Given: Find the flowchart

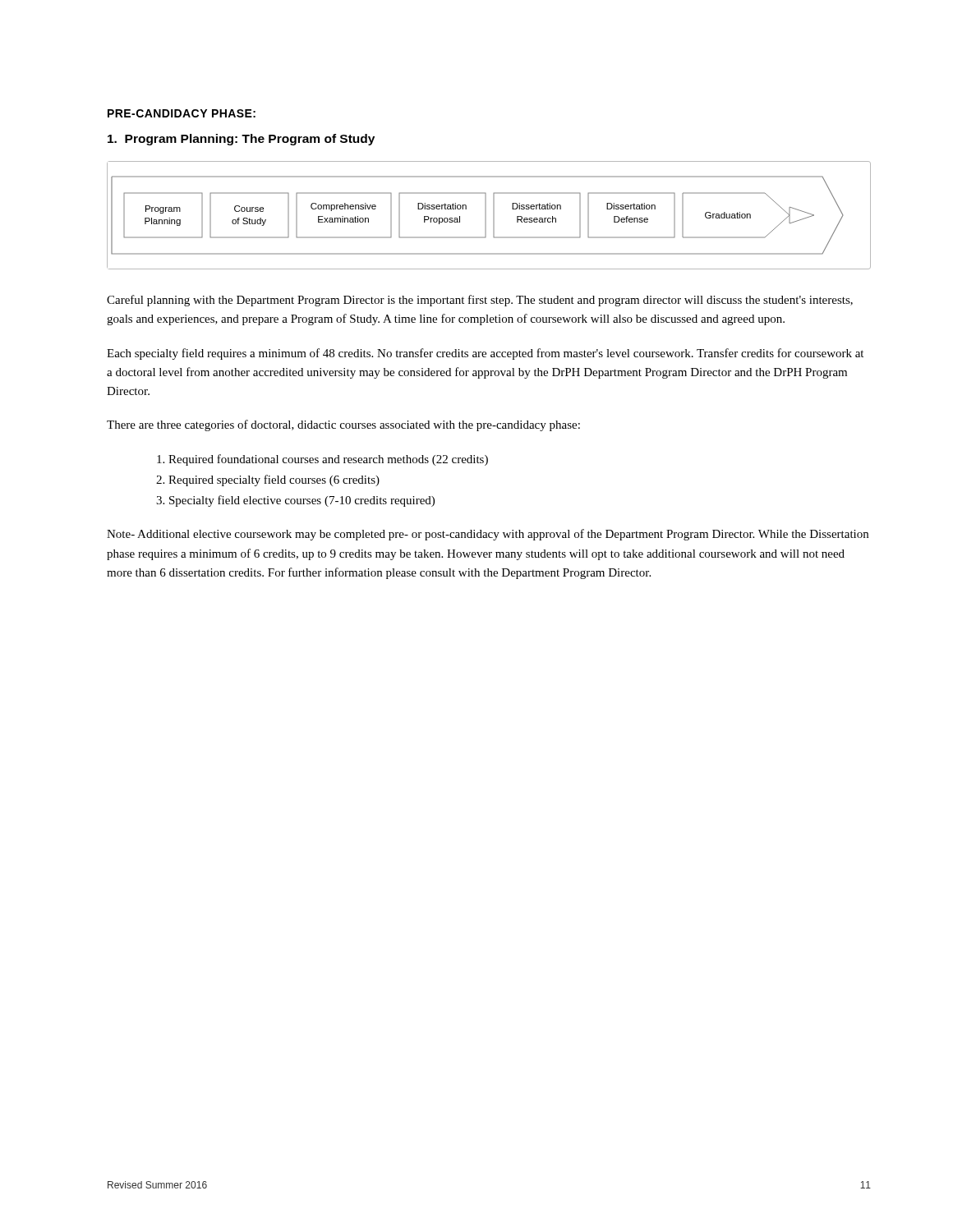Looking at the screenshot, I should [489, 215].
